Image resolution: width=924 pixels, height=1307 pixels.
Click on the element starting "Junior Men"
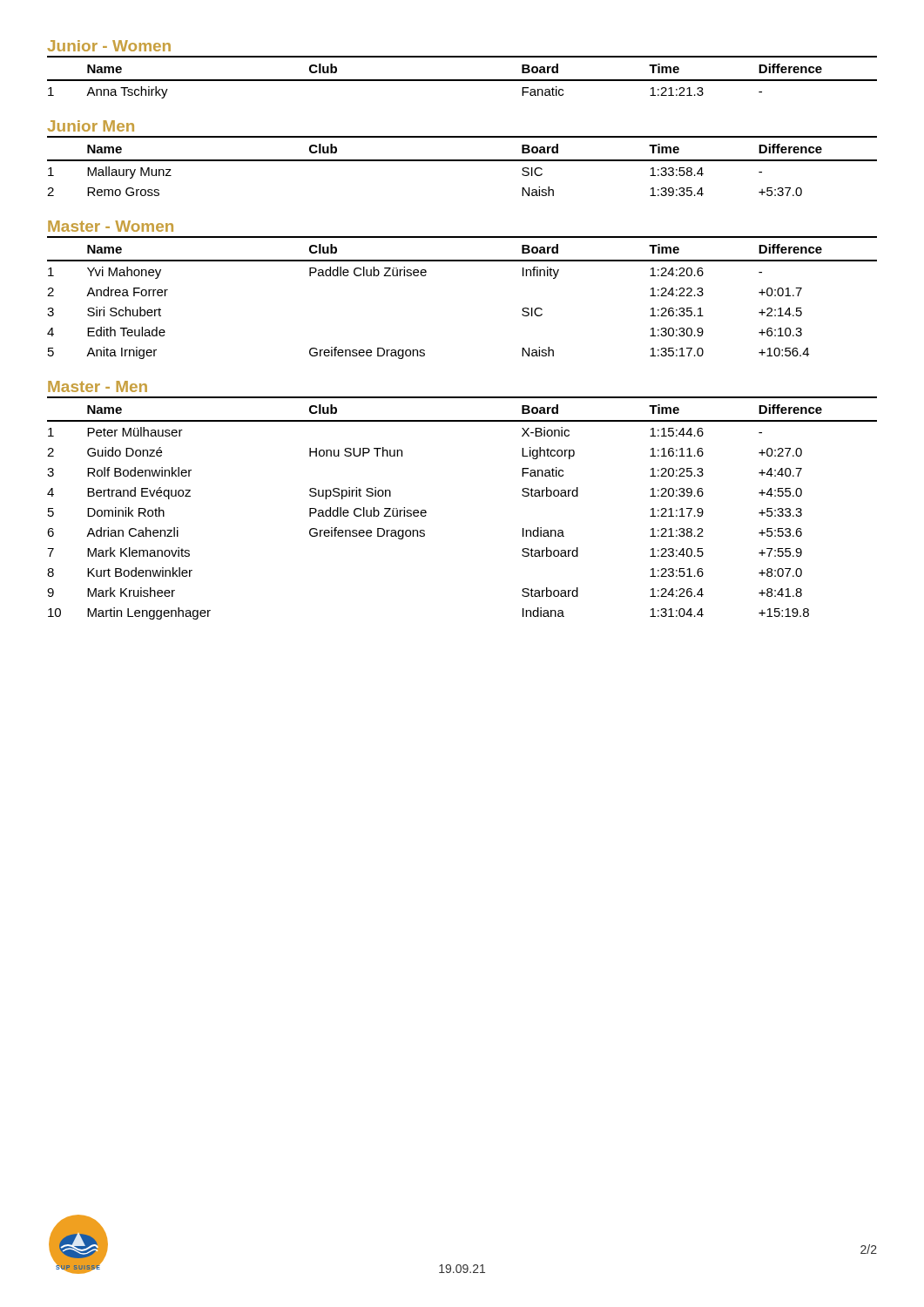coord(91,126)
